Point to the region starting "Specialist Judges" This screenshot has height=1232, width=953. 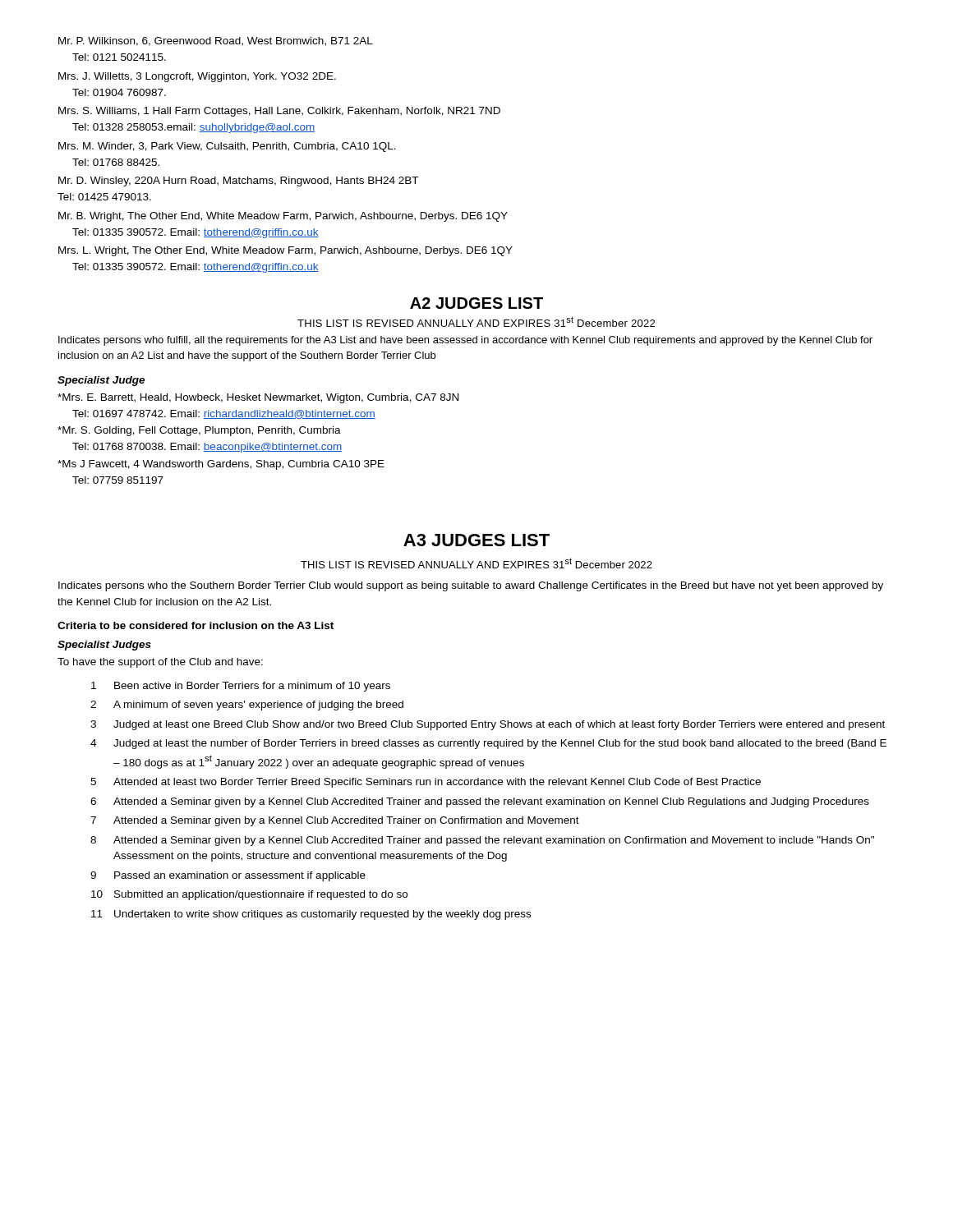tap(104, 645)
